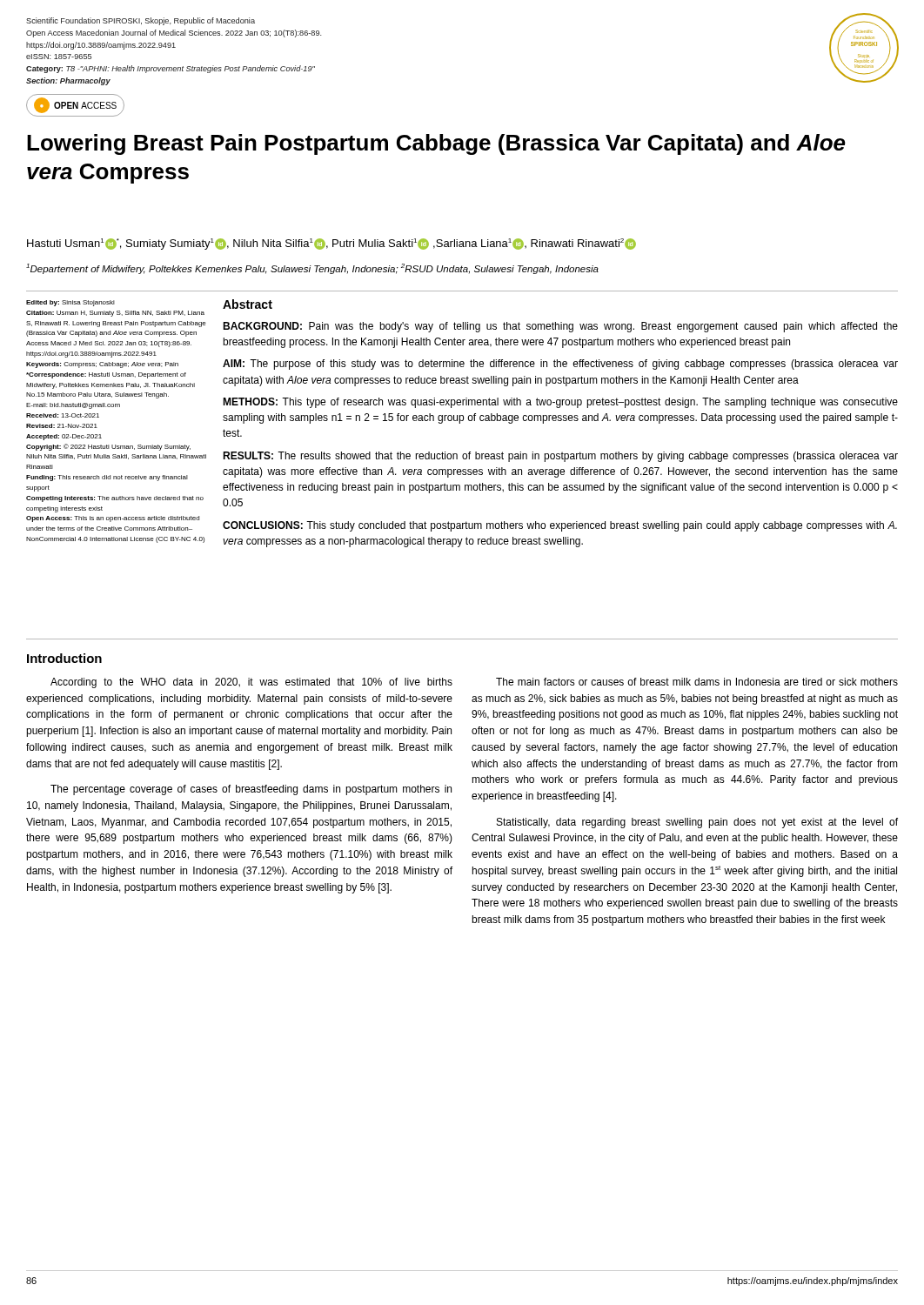The image size is (924, 1305).
Task: Locate the logo
Action: pyautogui.click(x=864, y=48)
